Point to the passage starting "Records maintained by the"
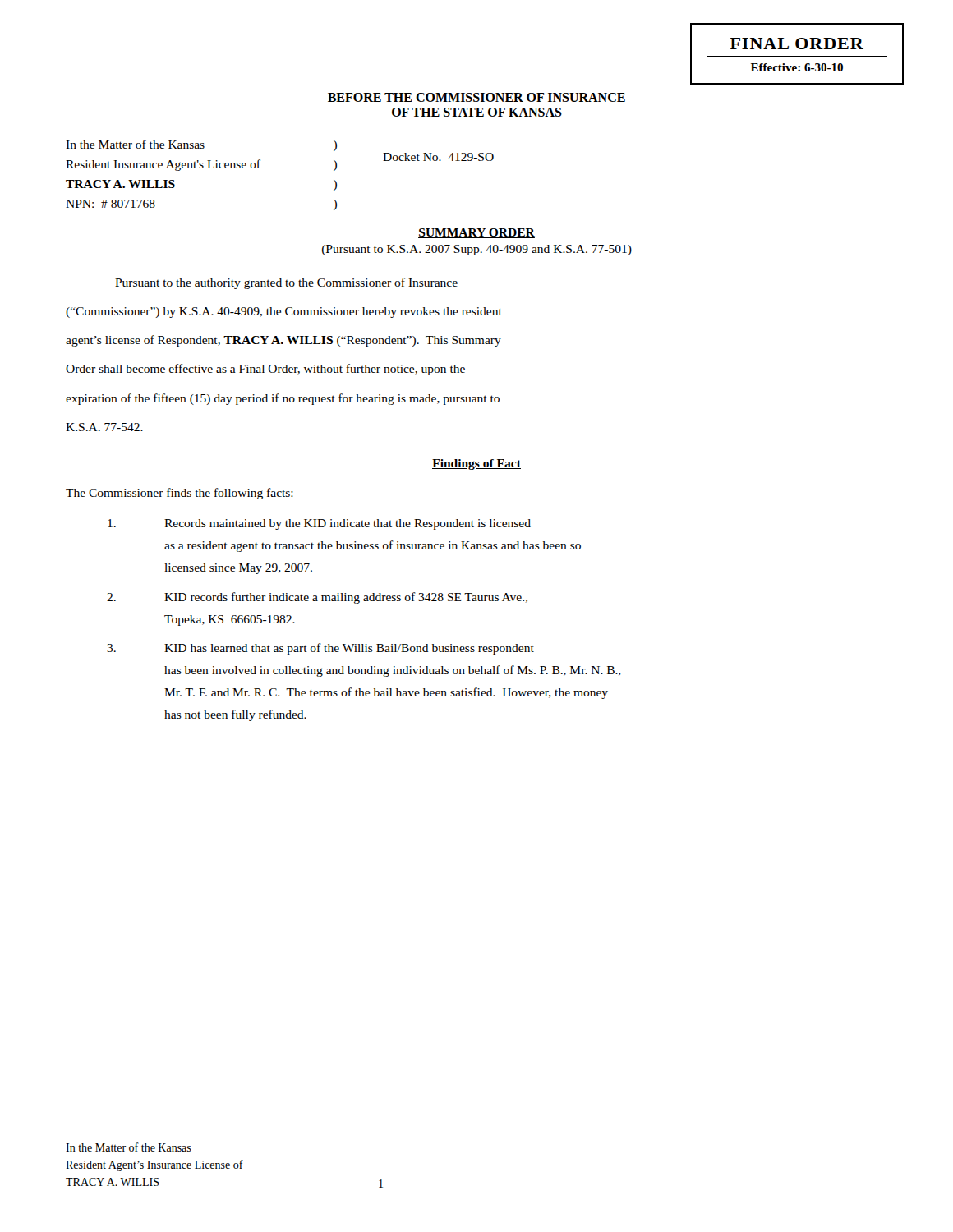 point(476,545)
